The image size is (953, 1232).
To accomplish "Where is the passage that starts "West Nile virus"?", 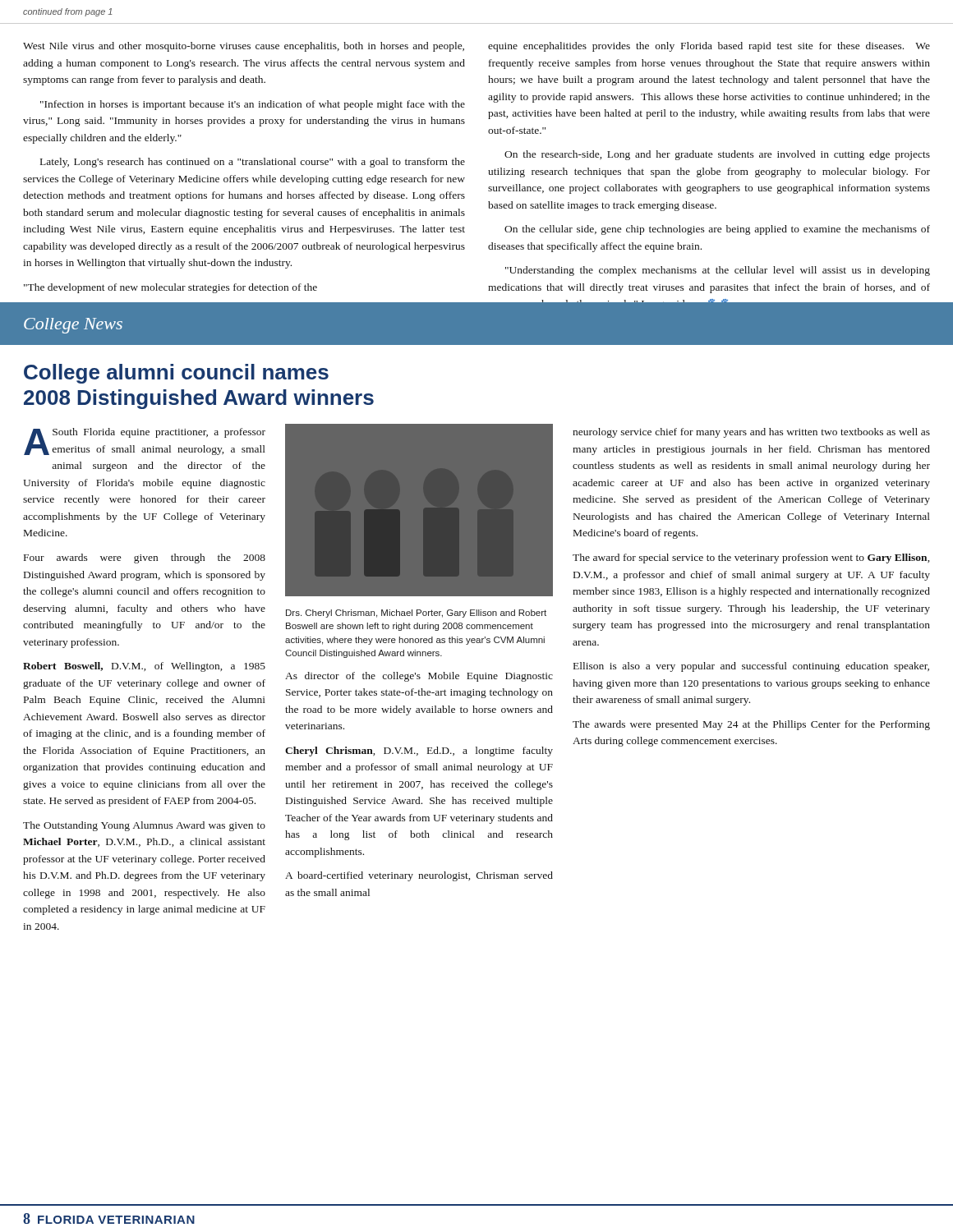I will coord(244,167).
